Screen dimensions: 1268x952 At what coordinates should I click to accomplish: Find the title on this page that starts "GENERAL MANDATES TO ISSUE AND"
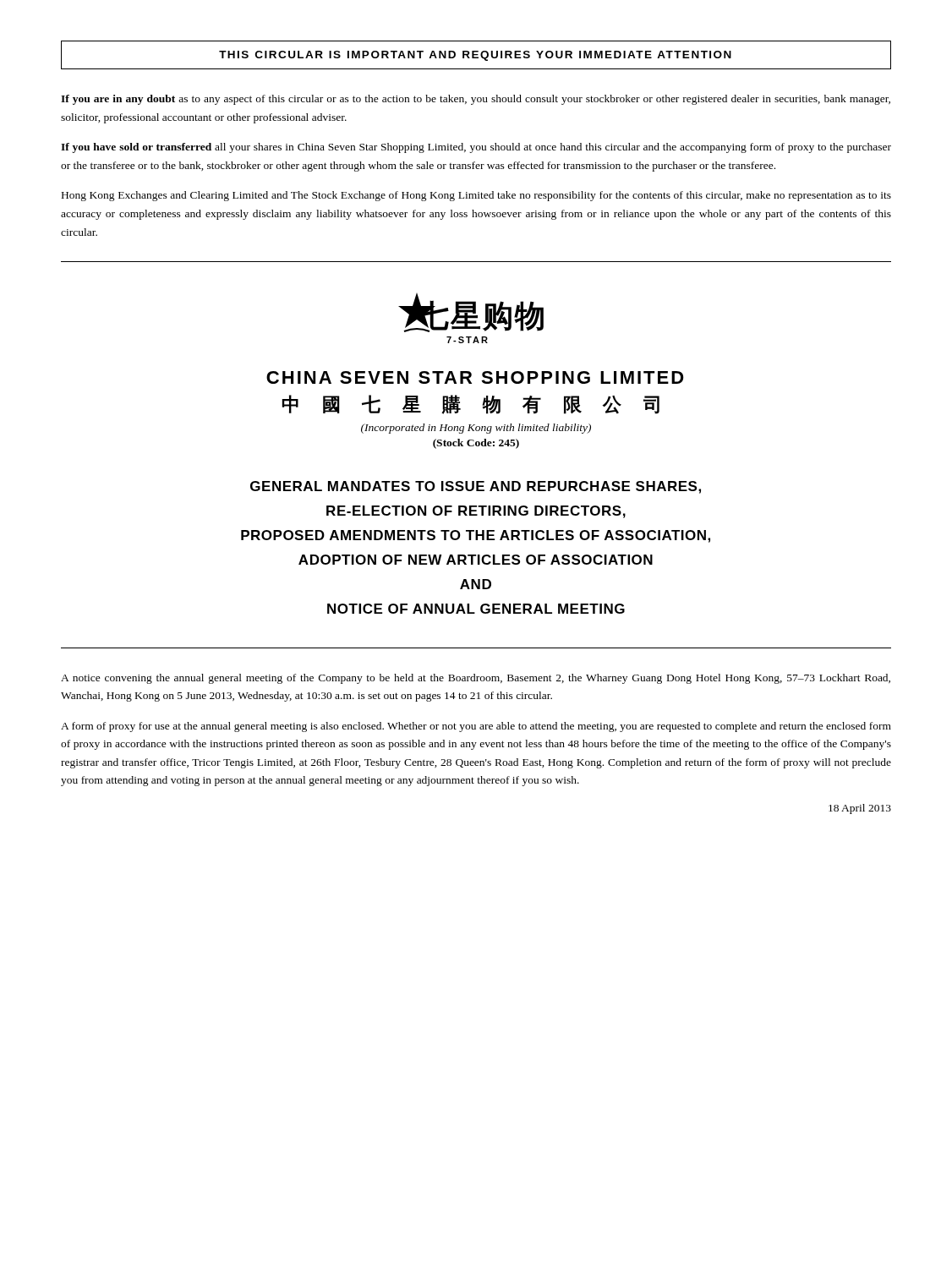(476, 548)
